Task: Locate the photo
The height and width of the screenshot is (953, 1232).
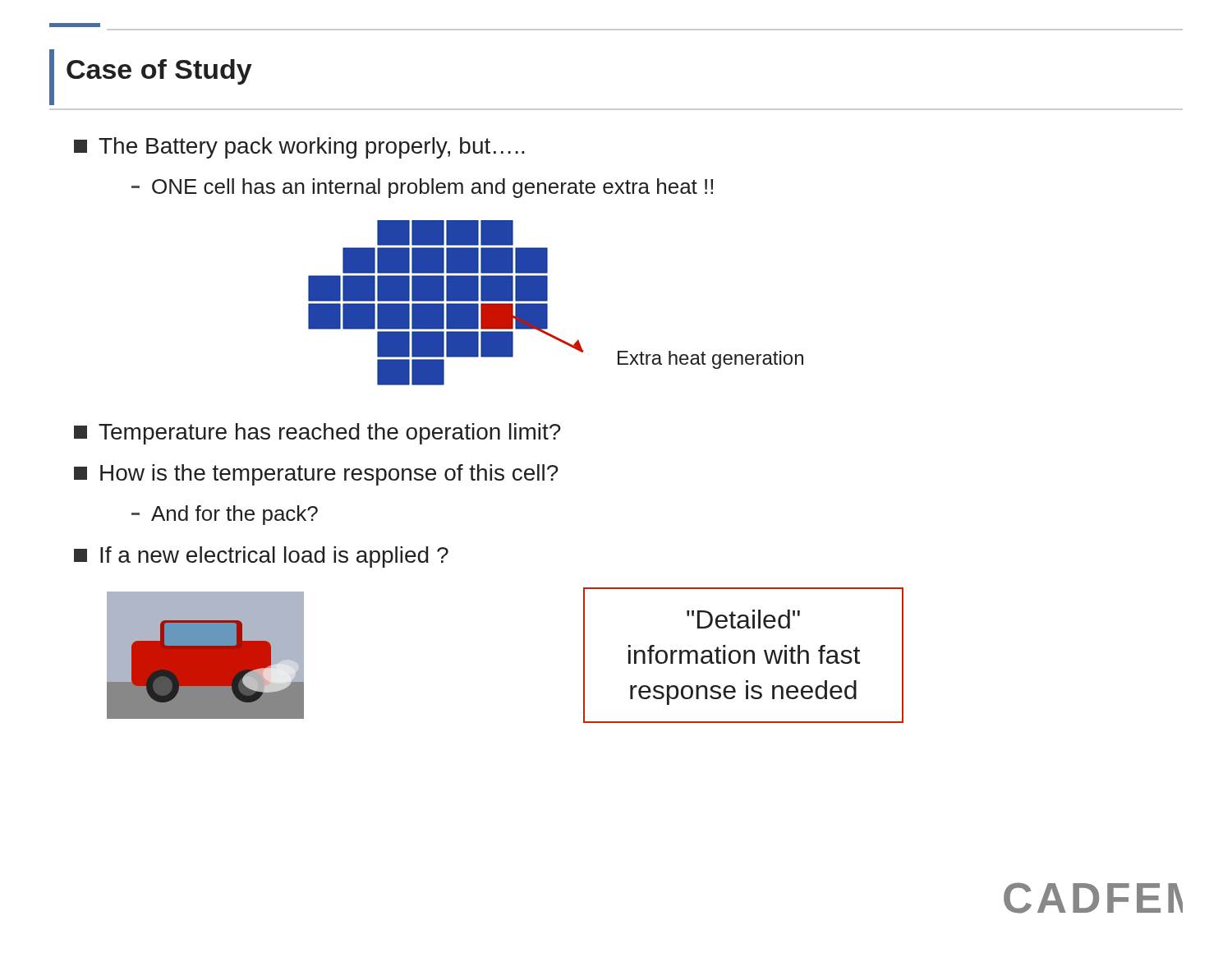Action: [x=205, y=655]
